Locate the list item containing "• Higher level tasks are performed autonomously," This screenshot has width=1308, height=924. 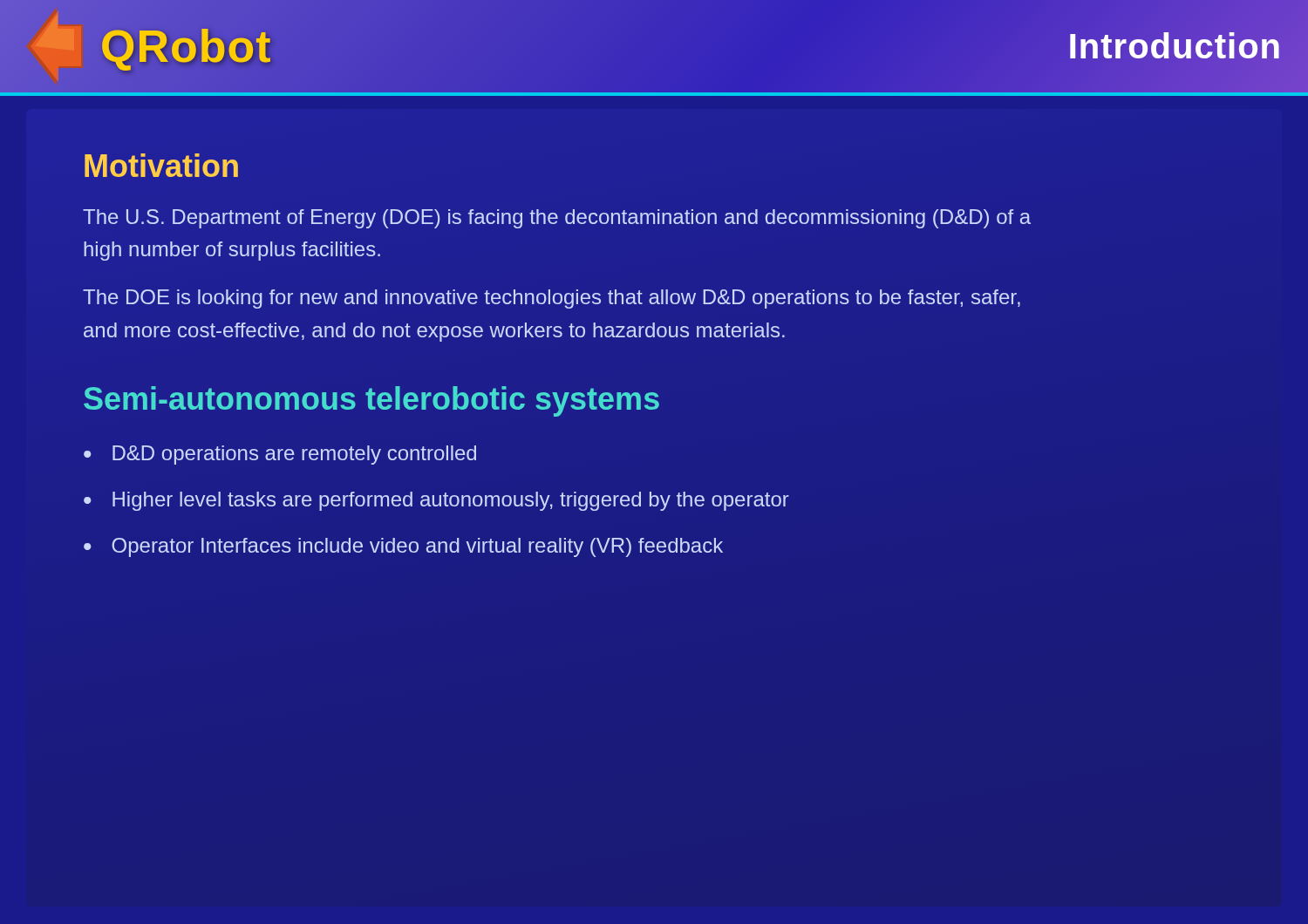pyautogui.click(x=436, y=500)
